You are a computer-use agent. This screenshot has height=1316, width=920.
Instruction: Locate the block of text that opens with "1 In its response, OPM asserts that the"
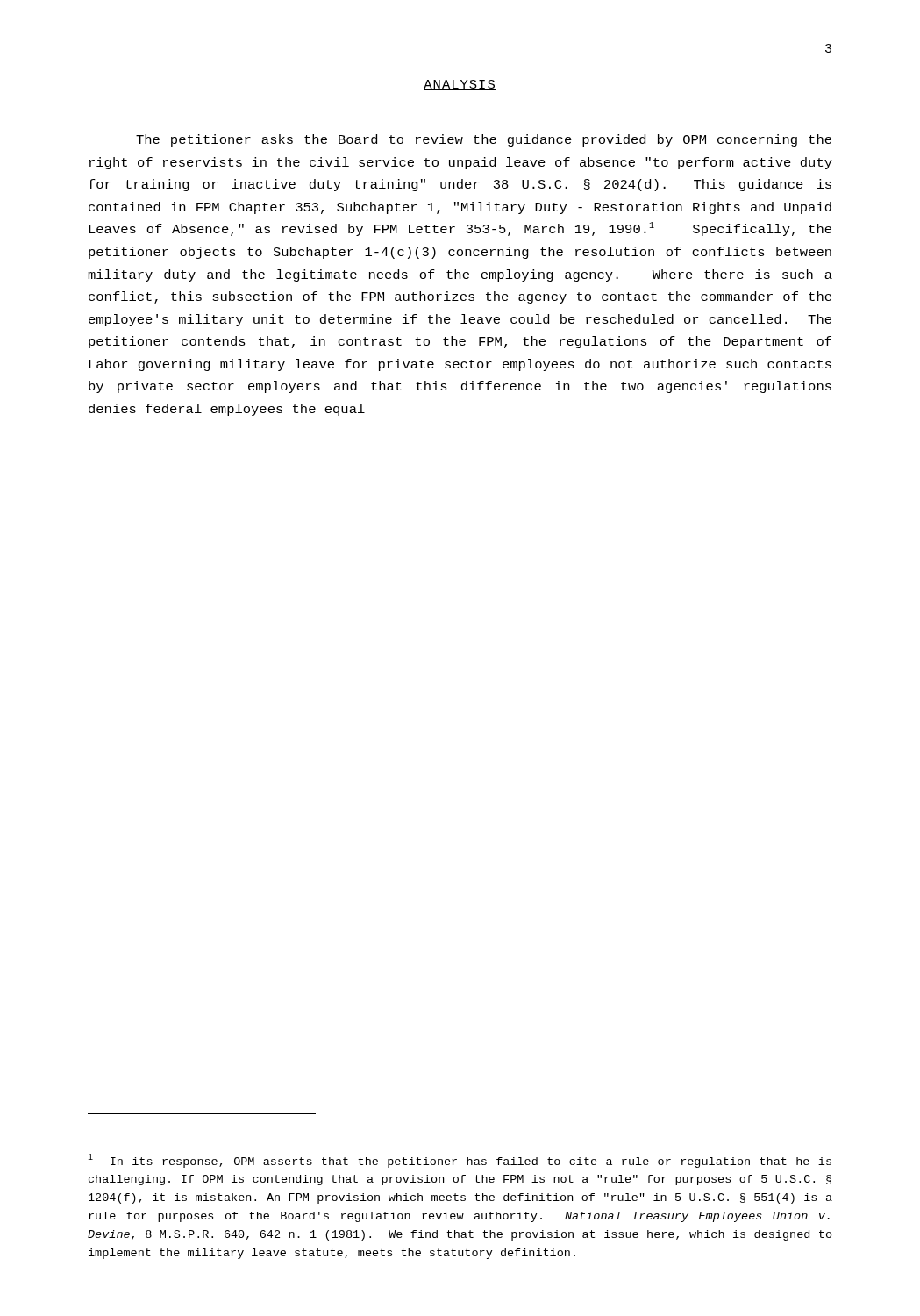[460, 1206]
